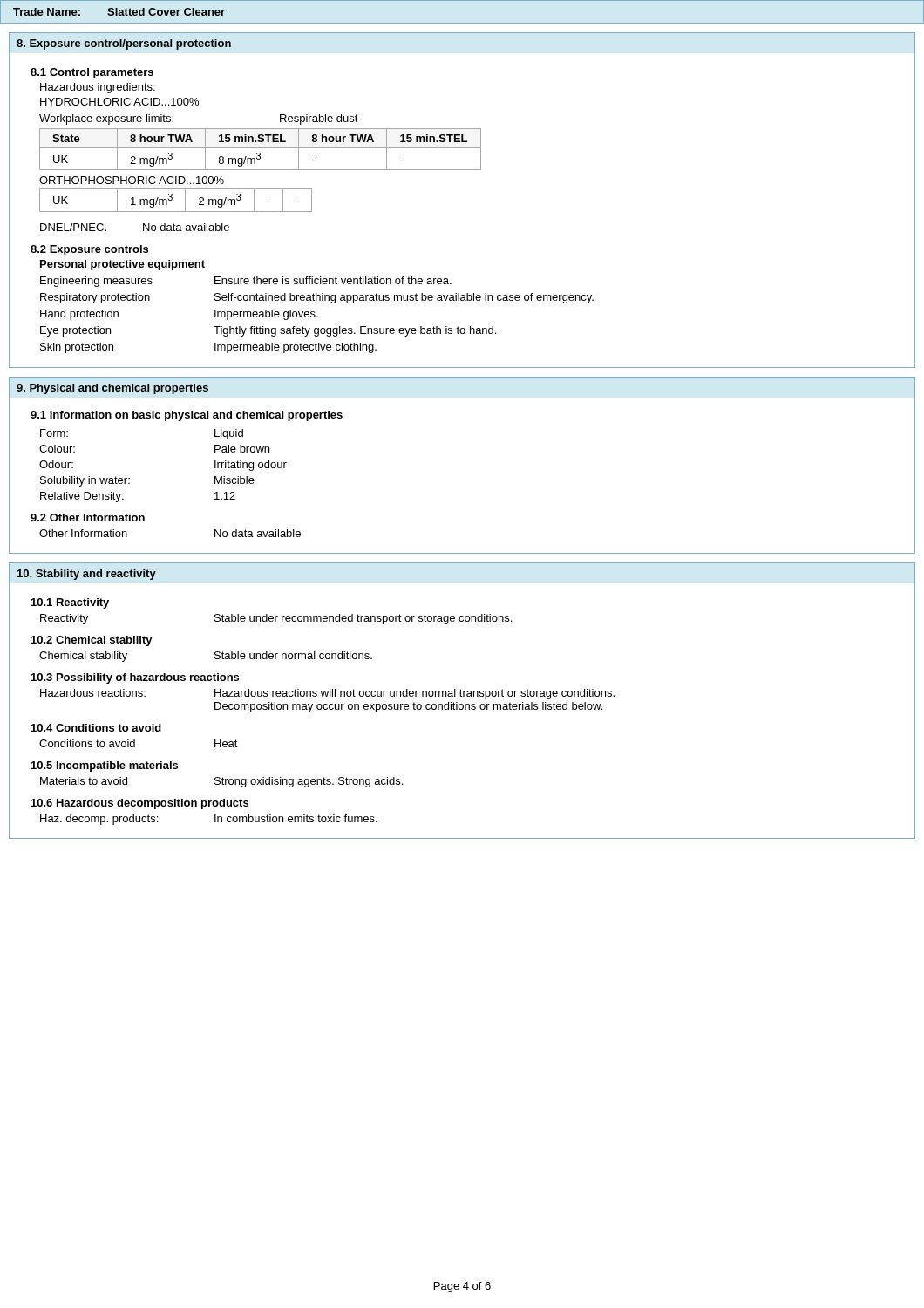Select the text that says "Other Information No data available"
The height and width of the screenshot is (1308, 924).
pyautogui.click(x=84, y=533)
